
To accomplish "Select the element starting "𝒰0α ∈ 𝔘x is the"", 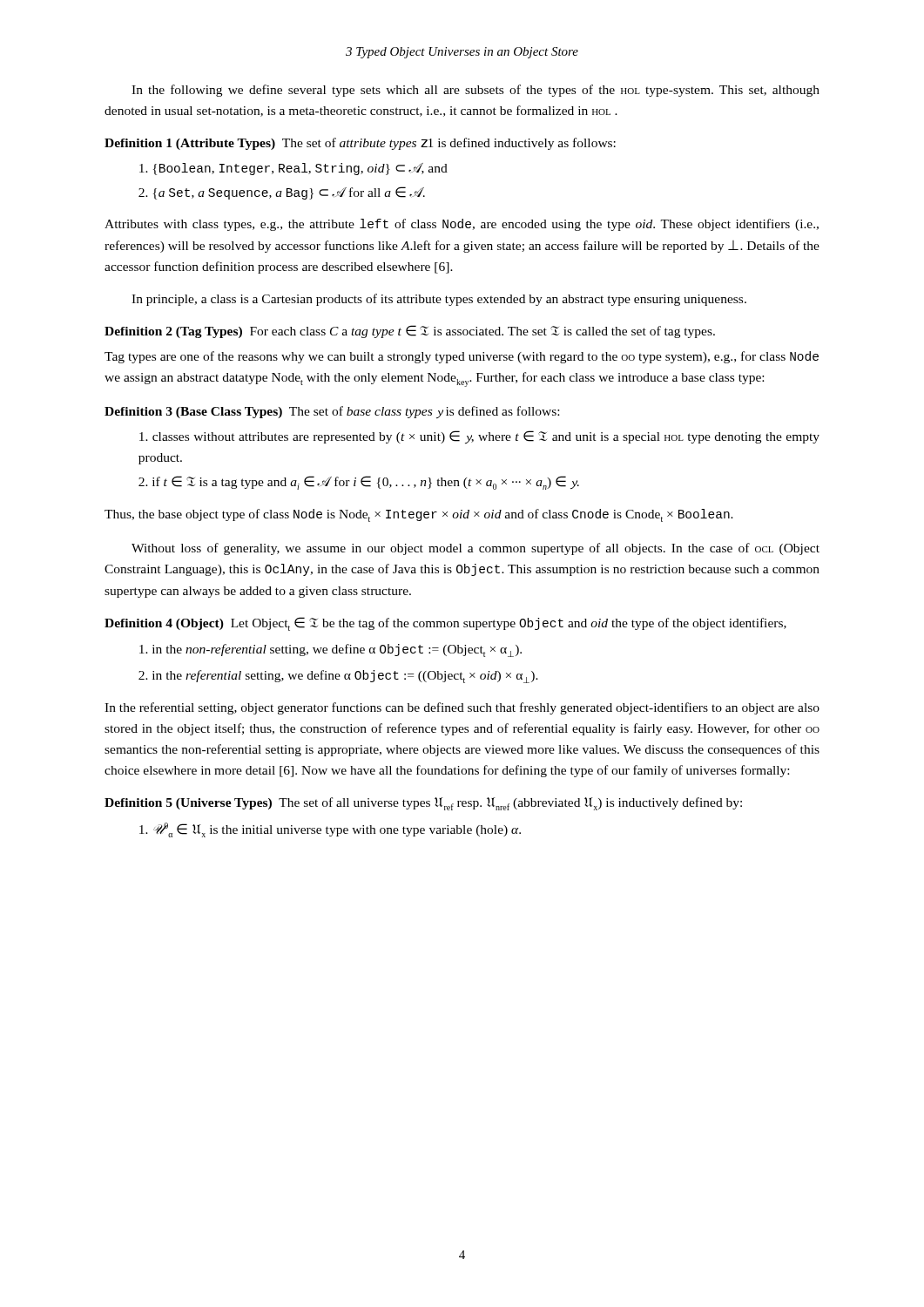I will (x=330, y=830).
